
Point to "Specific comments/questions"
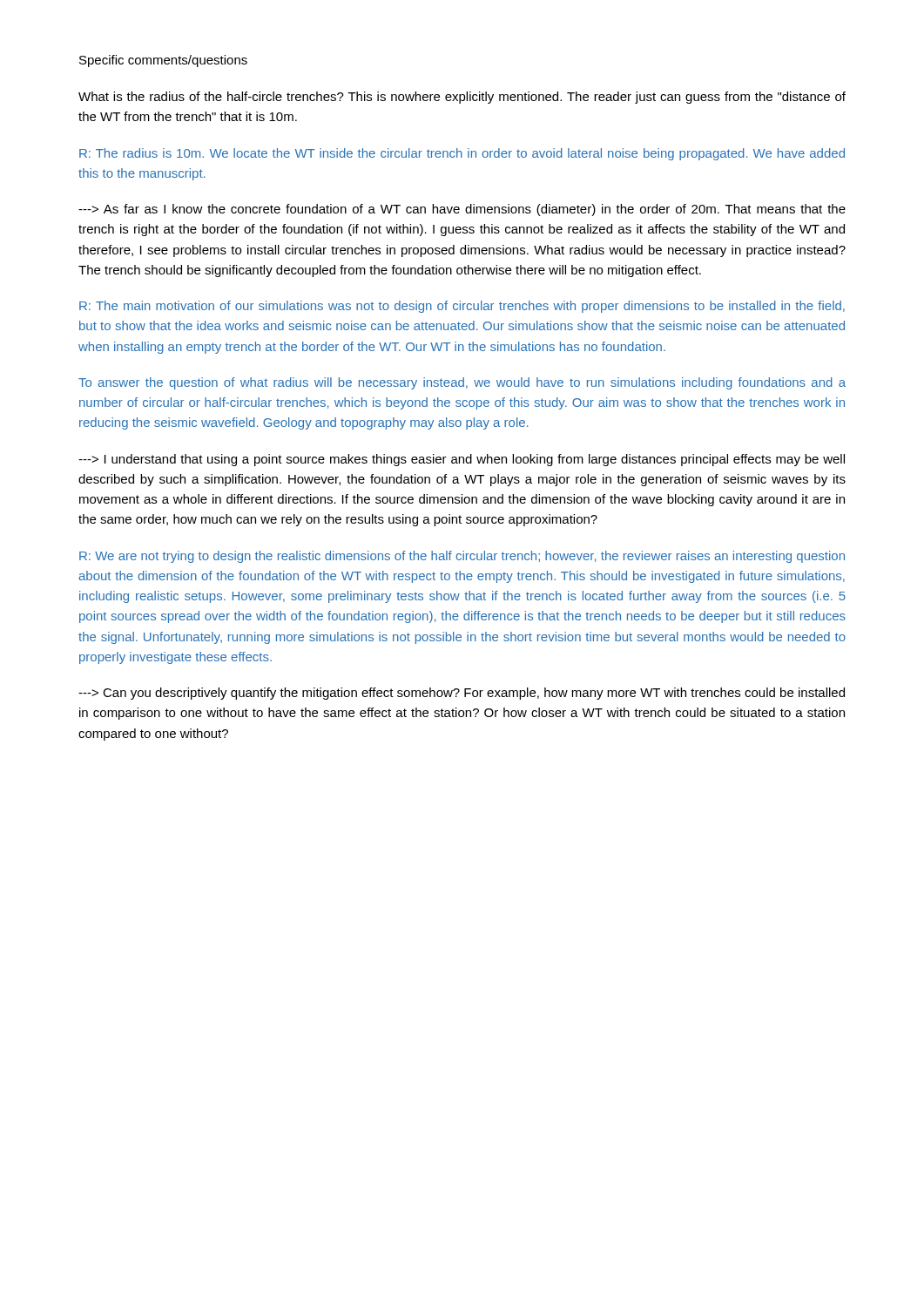point(163,60)
